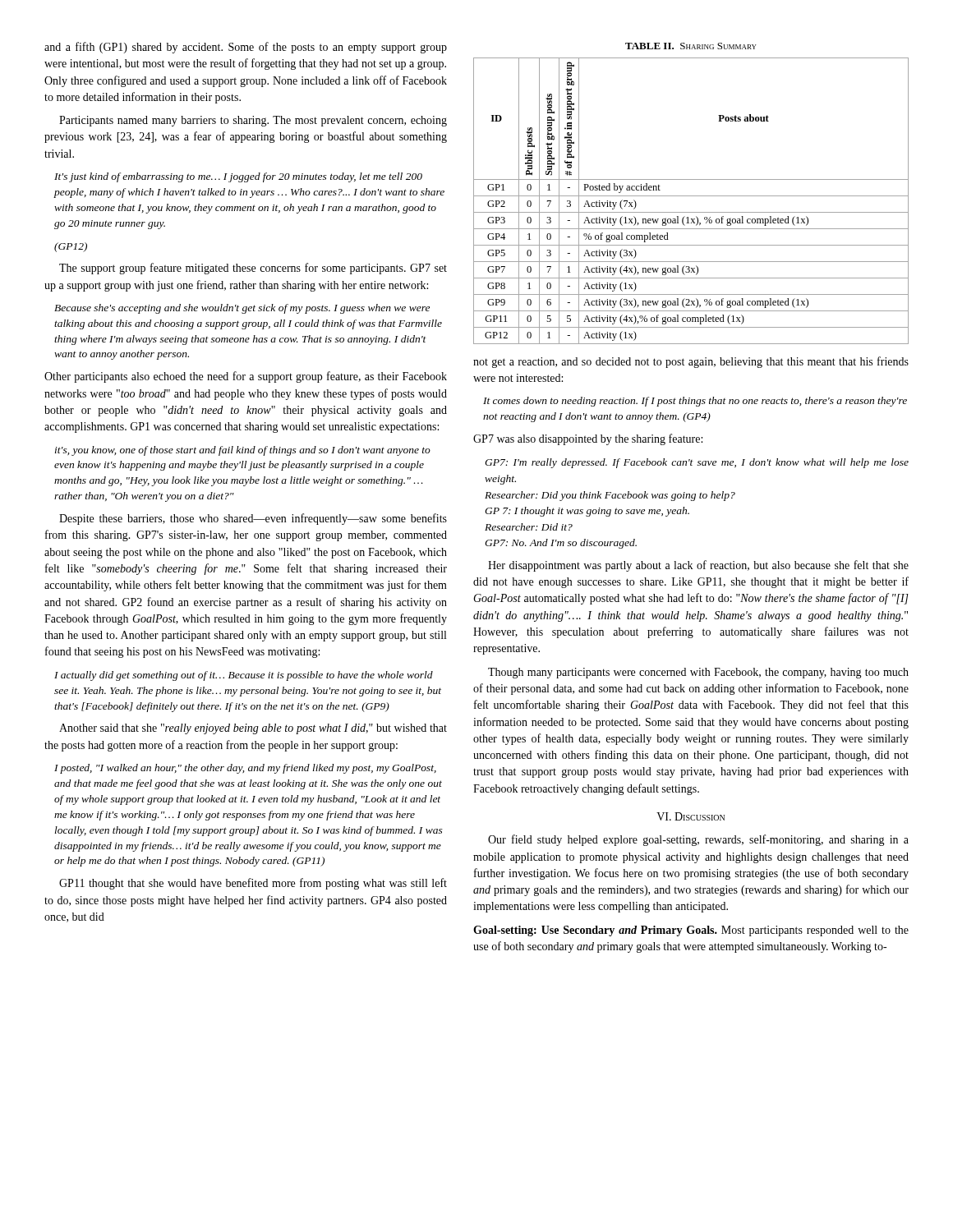Select the passage starting "I posted, "I walked"

(x=251, y=815)
